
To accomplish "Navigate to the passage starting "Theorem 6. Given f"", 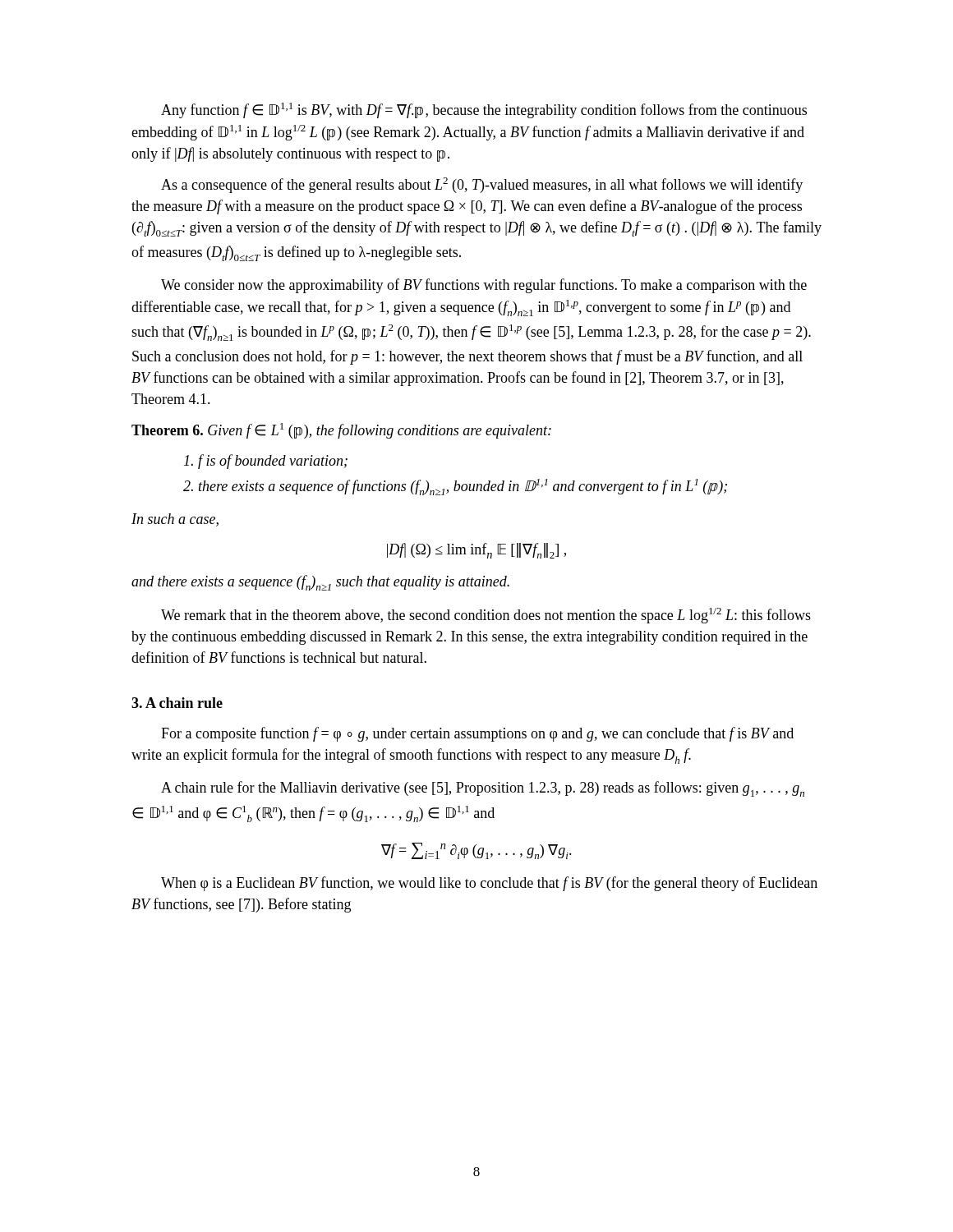I will (476, 430).
